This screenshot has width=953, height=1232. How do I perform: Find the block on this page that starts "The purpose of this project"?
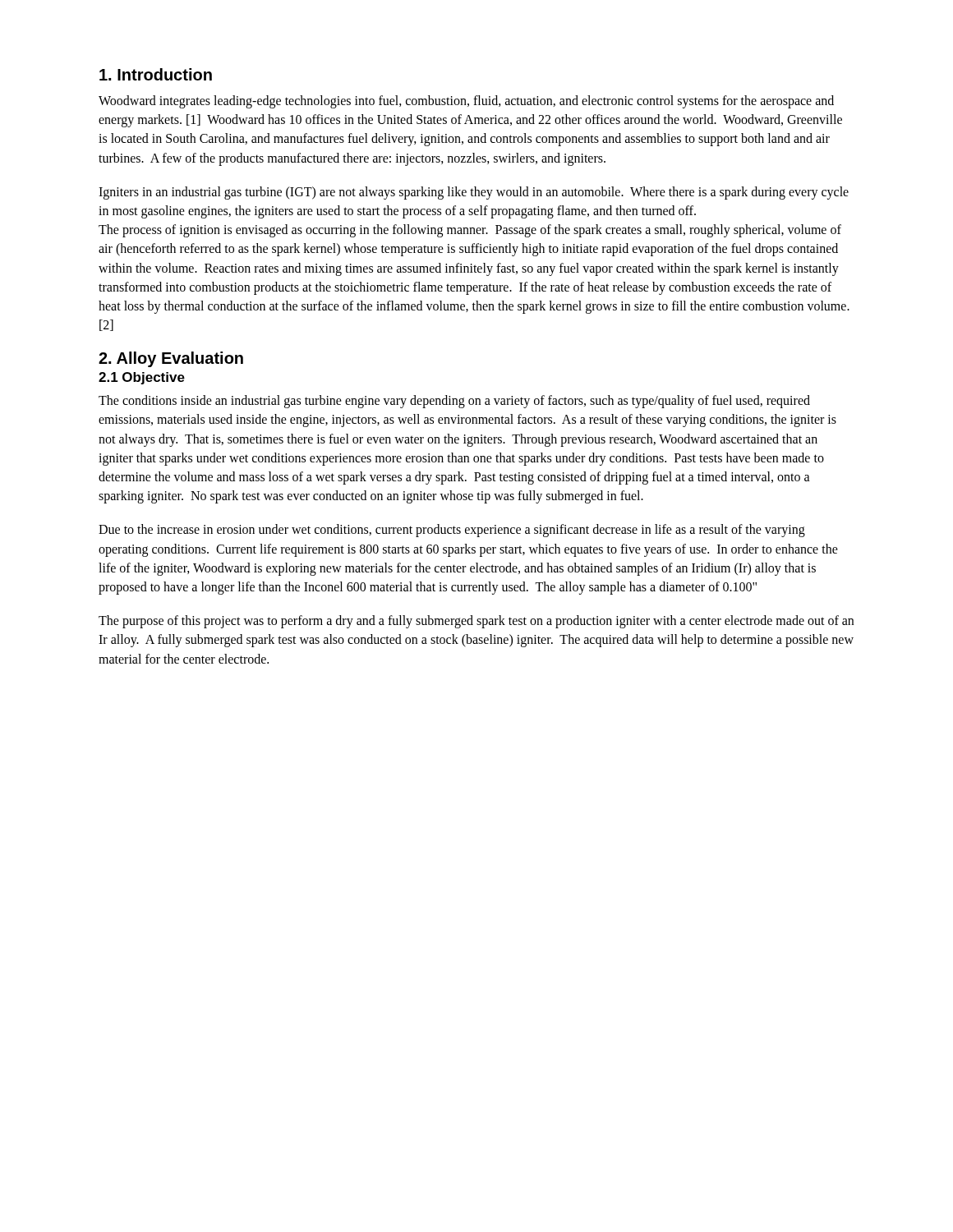coord(476,640)
